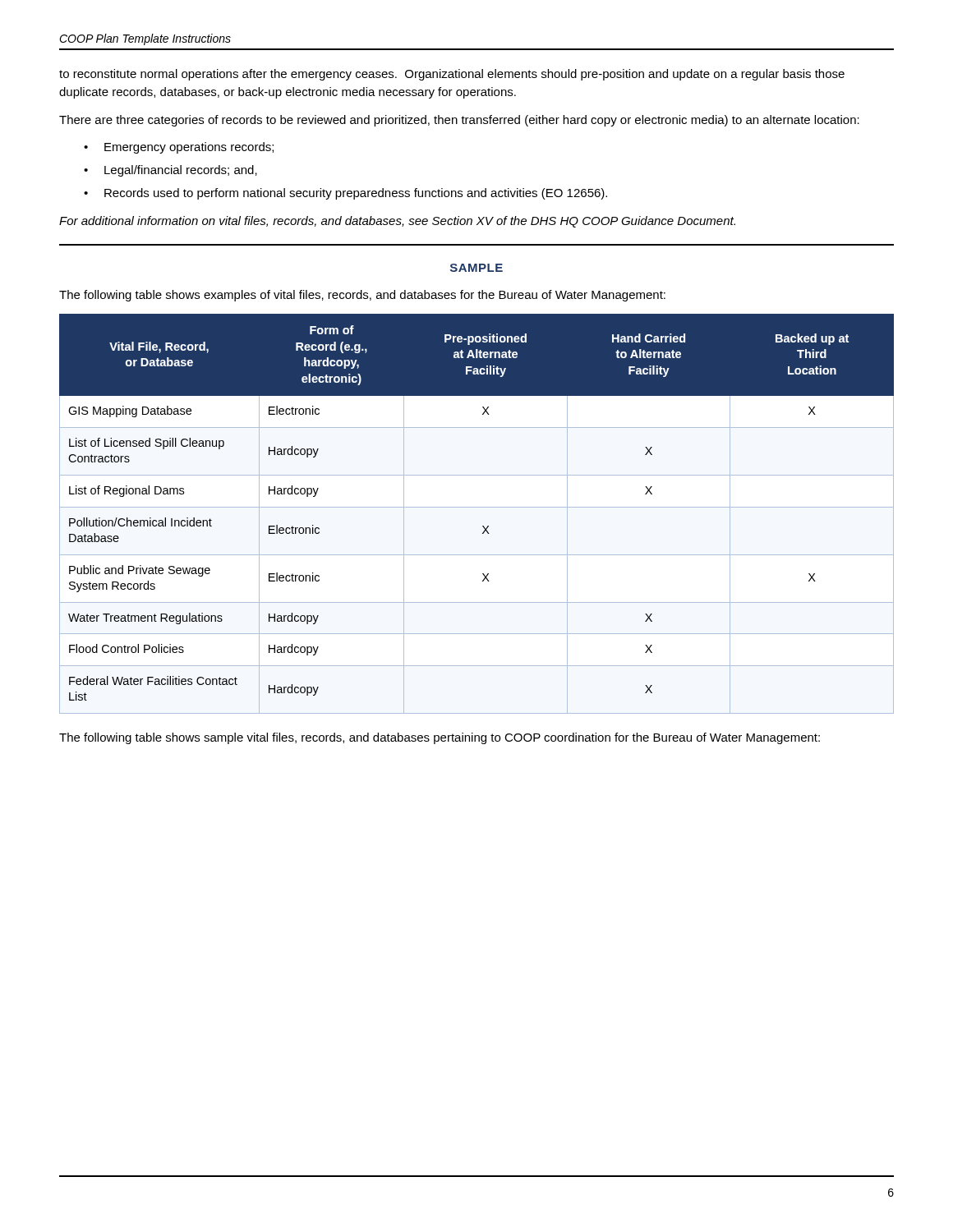This screenshot has height=1232, width=953.
Task: Navigate to the region starting "For additional information"
Action: click(398, 220)
